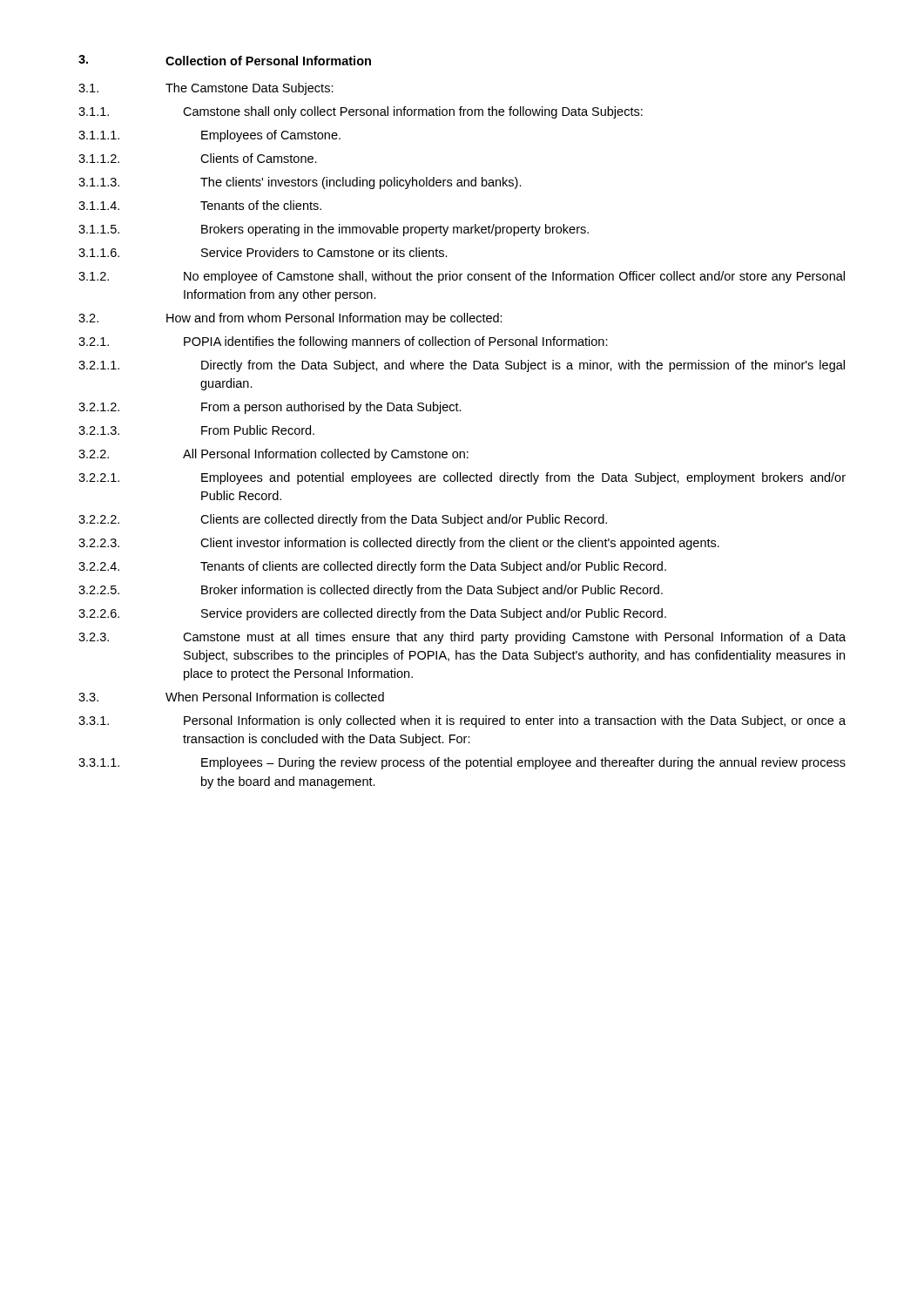924x1307 pixels.
Task: Select the list item that reads "3.2.2.4. Tenants of clients are collected directly form"
Action: [462, 567]
